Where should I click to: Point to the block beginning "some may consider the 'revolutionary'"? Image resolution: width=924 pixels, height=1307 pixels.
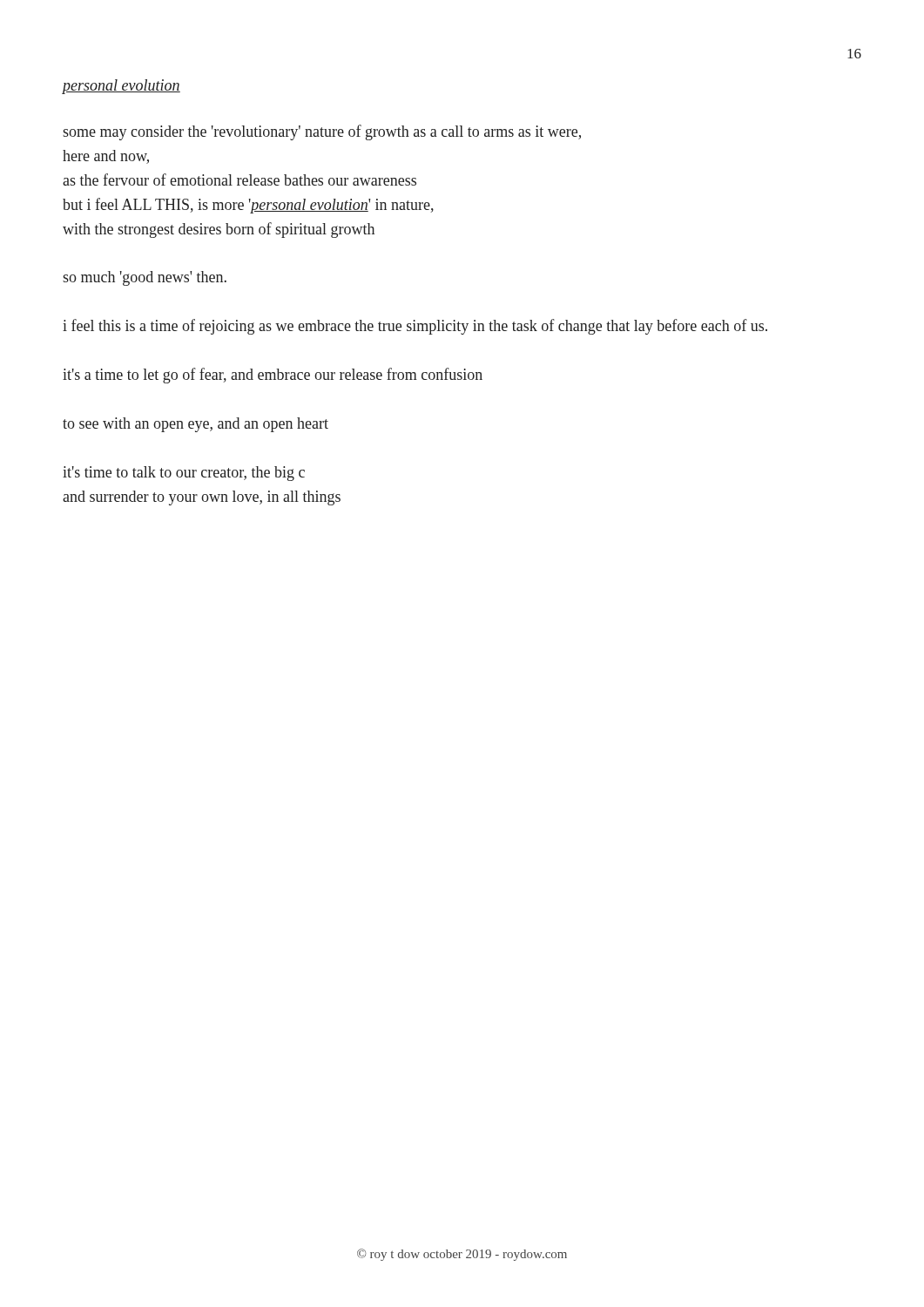[322, 132]
